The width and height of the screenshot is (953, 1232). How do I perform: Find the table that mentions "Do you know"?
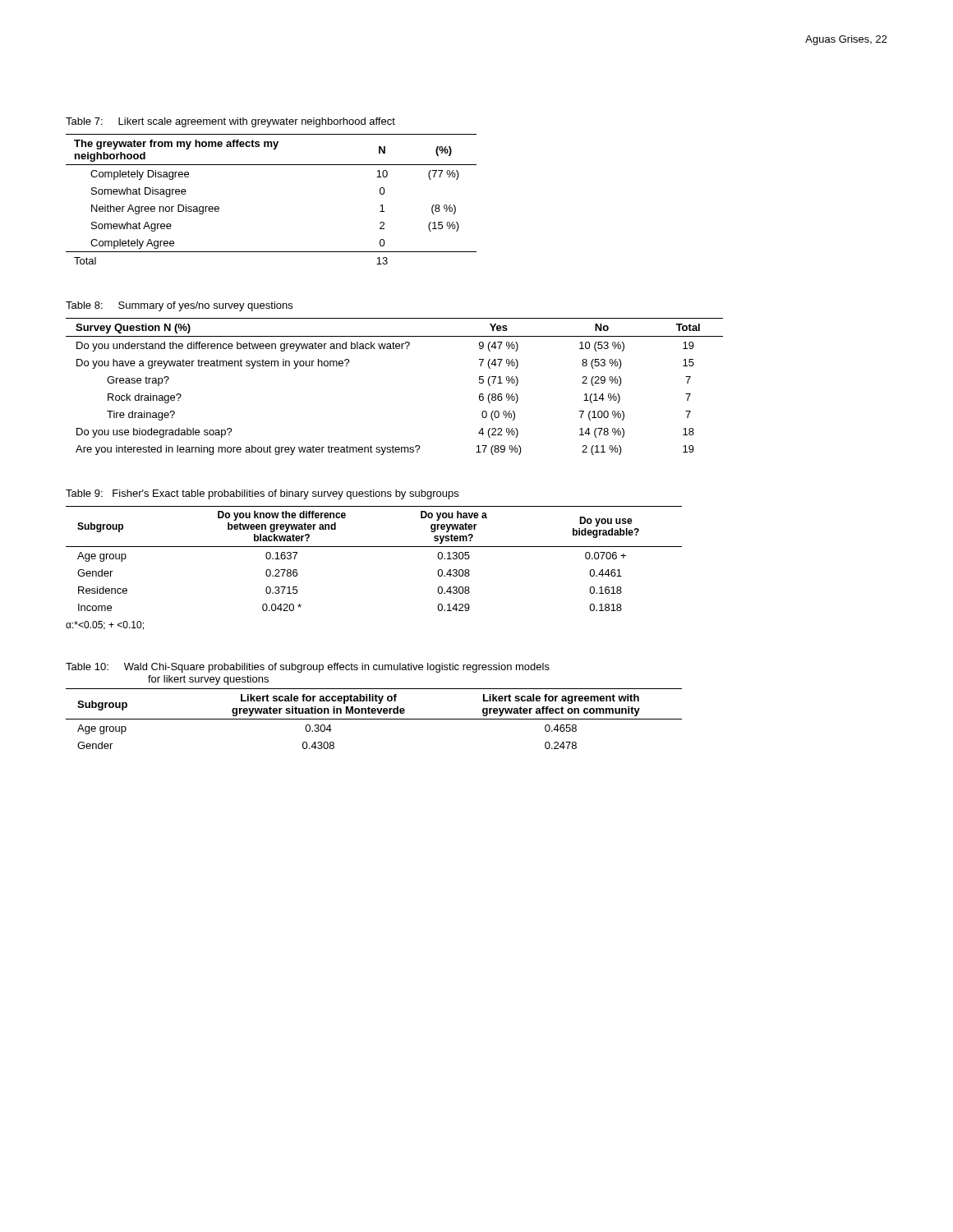476,561
